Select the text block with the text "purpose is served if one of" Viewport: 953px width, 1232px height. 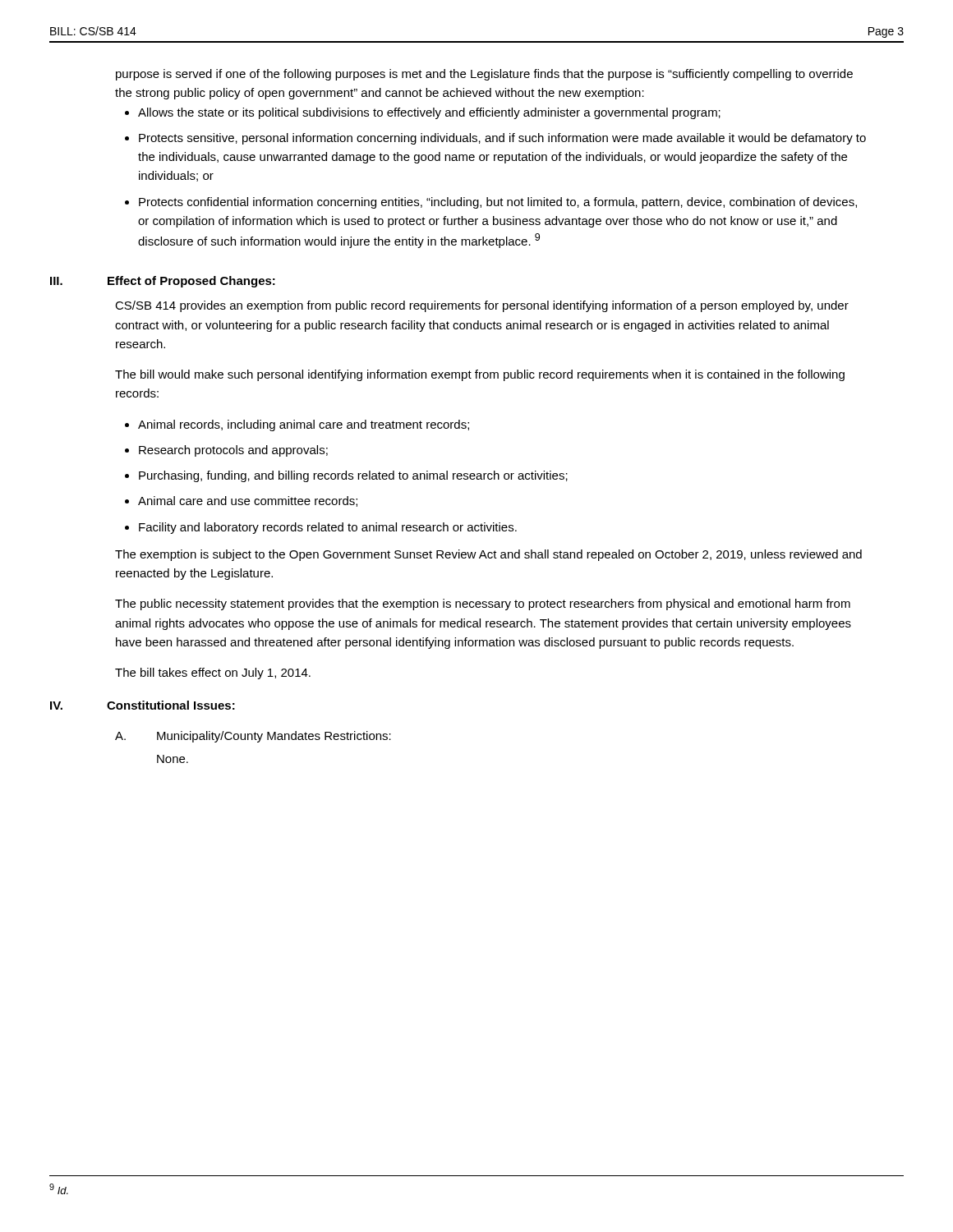[x=484, y=83]
